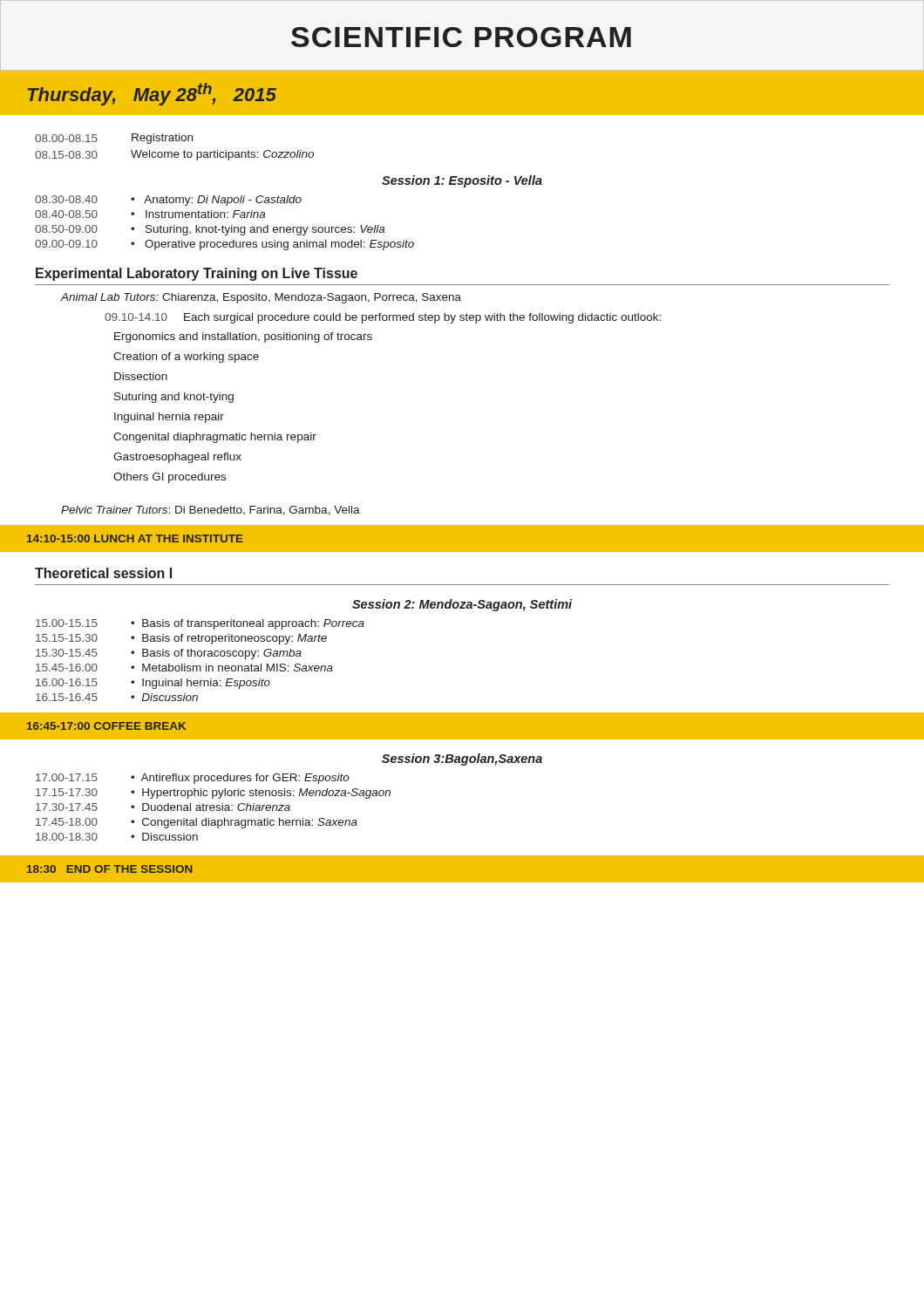924x1308 pixels.
Task: Click the passage that begins "15.15-15.30 • Basis"
Action: coord(181,639)
